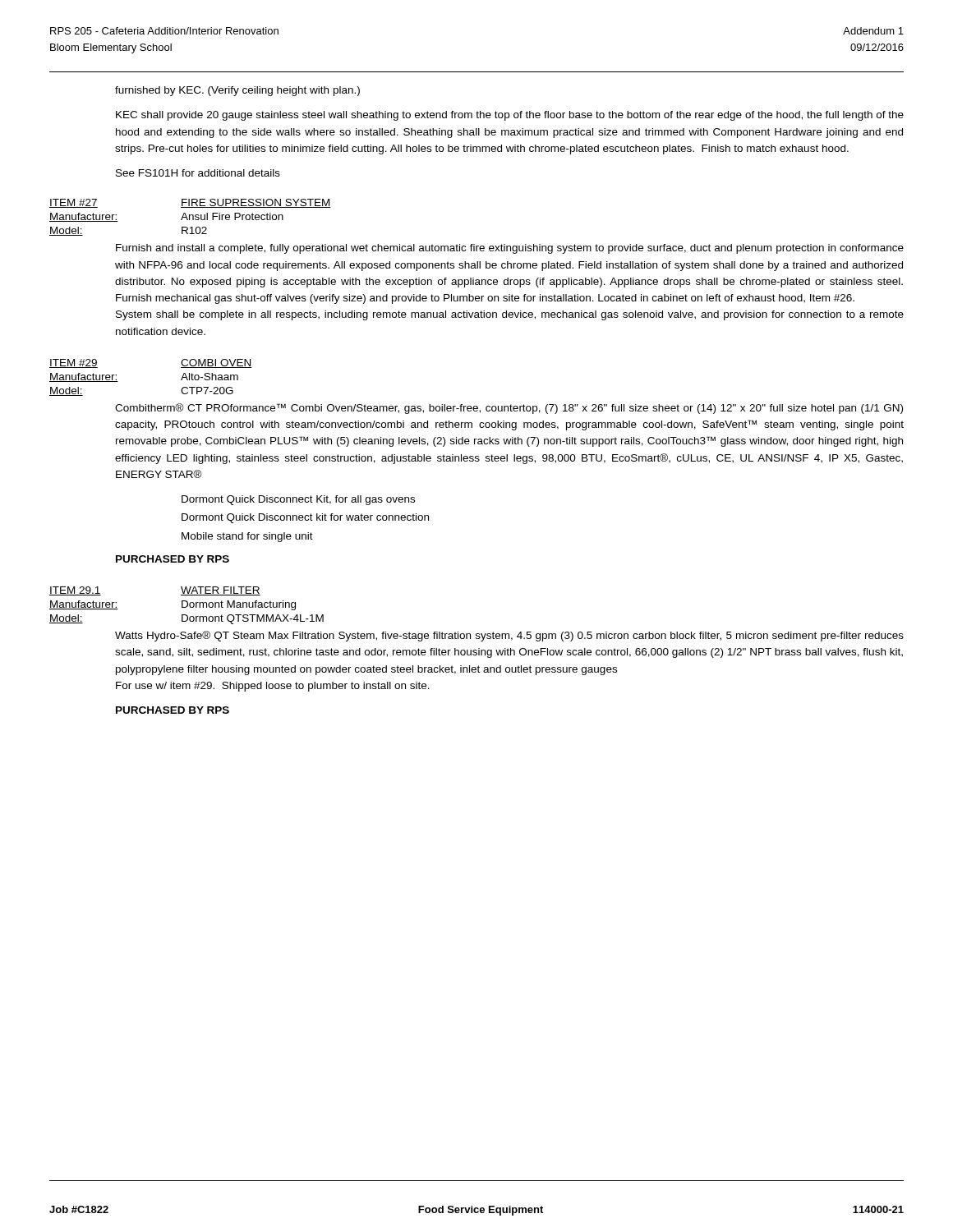The width and height of the screenshot is (953, 1232).
Task: Find the block starting "ITEM 29.1 WATER FILTER Manufacturer: Dormont"
Action: point(186,605)
